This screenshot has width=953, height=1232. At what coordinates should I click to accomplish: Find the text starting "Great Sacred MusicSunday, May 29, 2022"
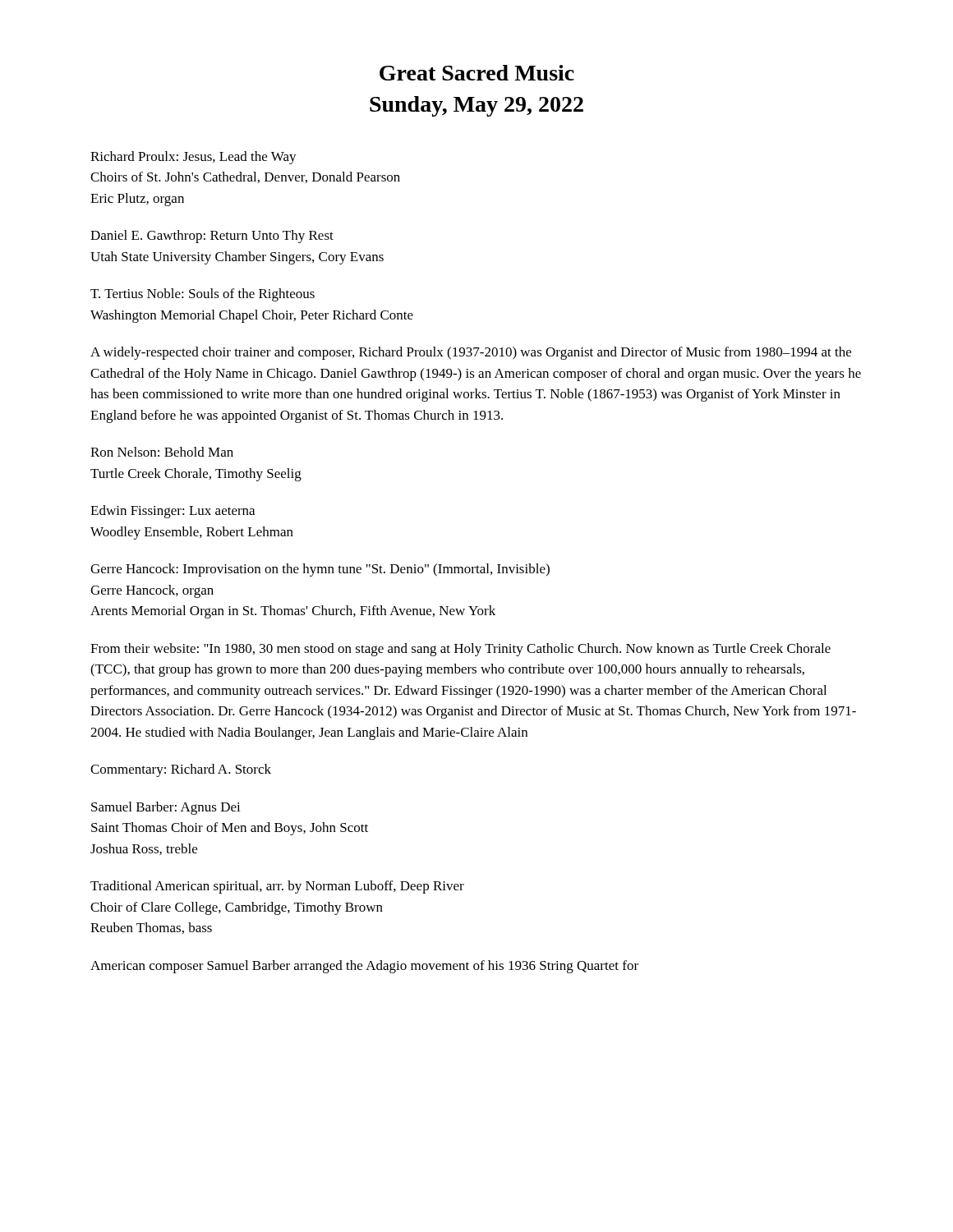click(x=476, y=89)
